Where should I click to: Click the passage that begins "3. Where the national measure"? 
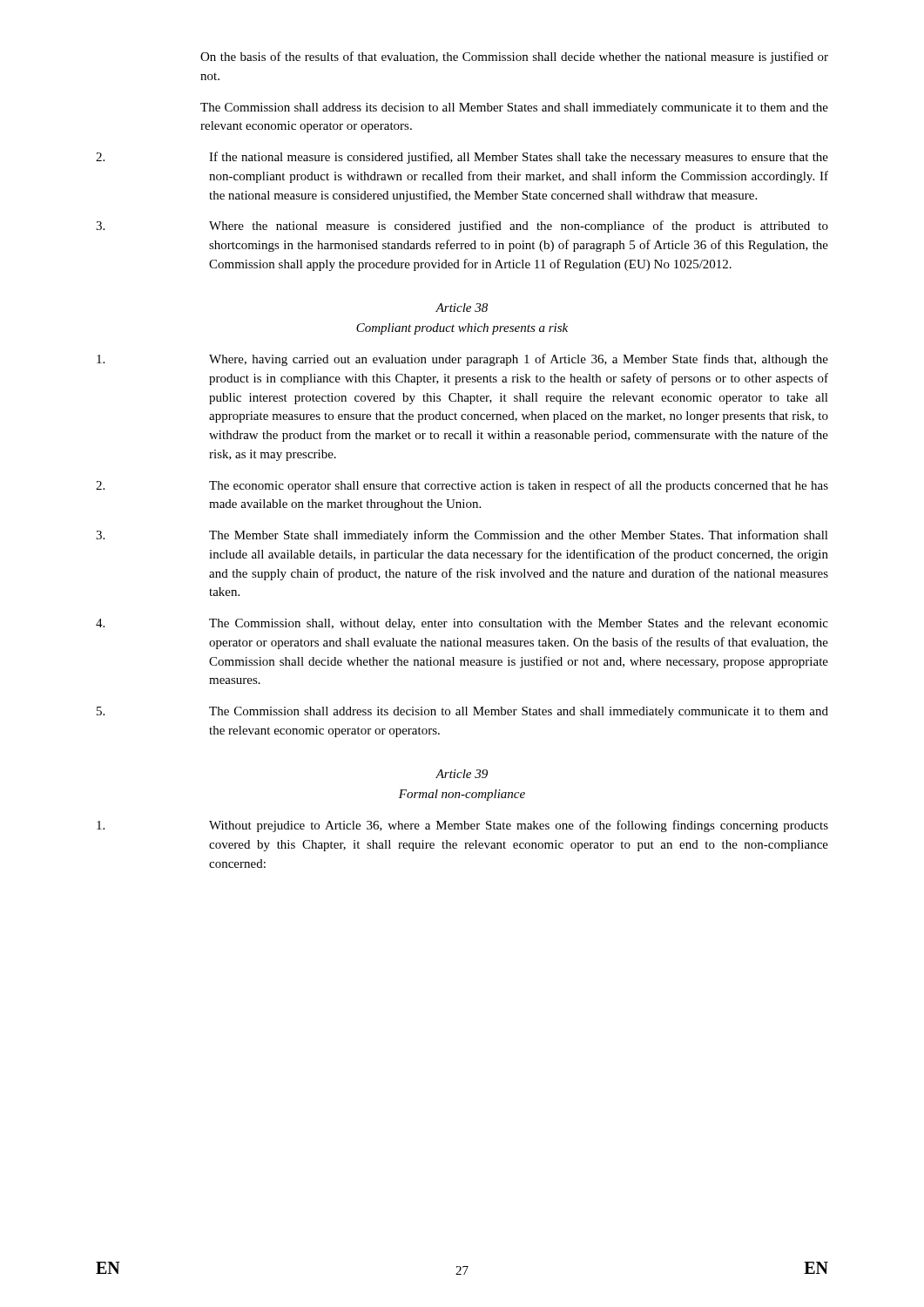[x=462, y=246]
